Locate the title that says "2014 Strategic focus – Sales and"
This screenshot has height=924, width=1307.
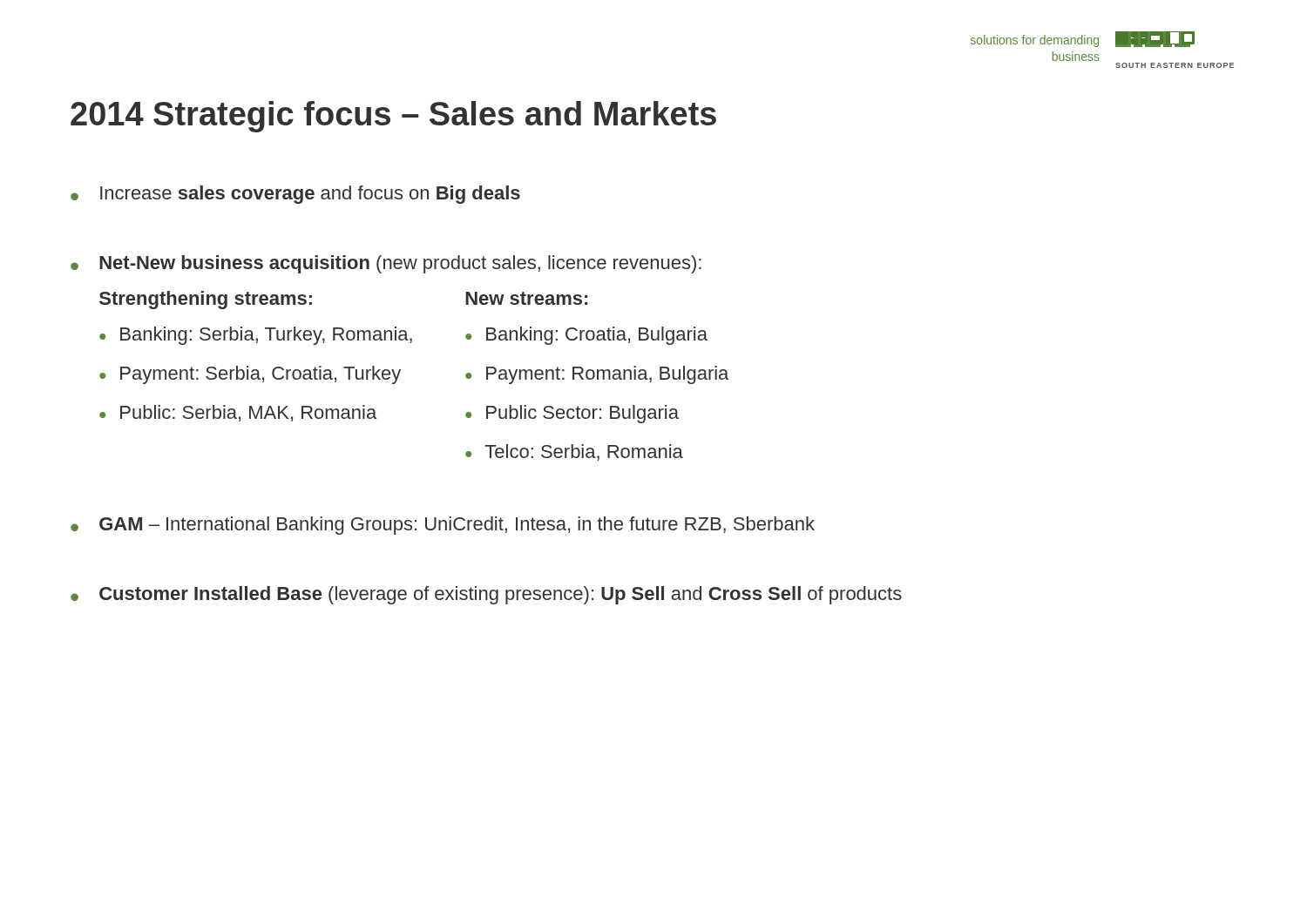394,114
